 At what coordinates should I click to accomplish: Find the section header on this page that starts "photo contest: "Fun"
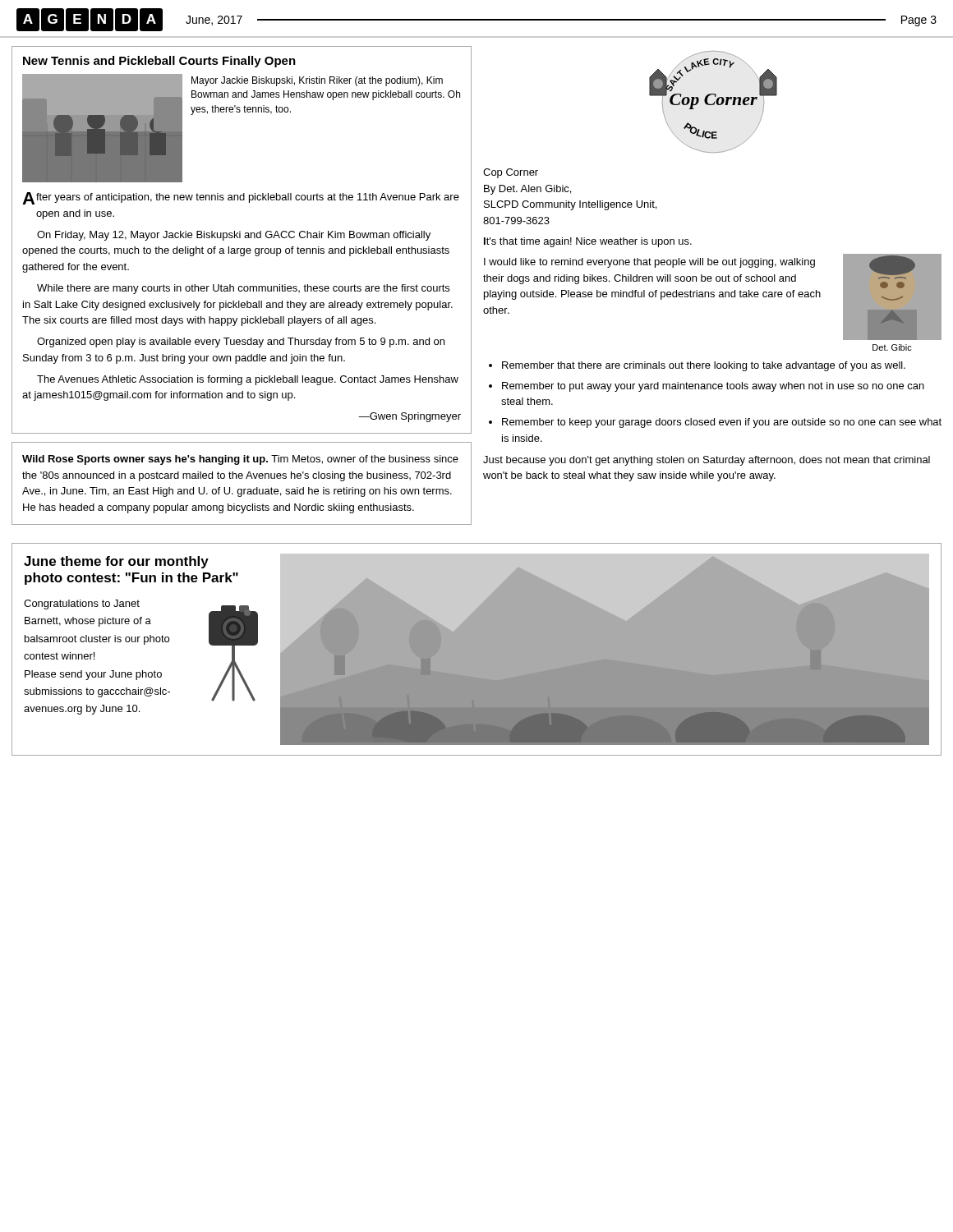(131, 578)
